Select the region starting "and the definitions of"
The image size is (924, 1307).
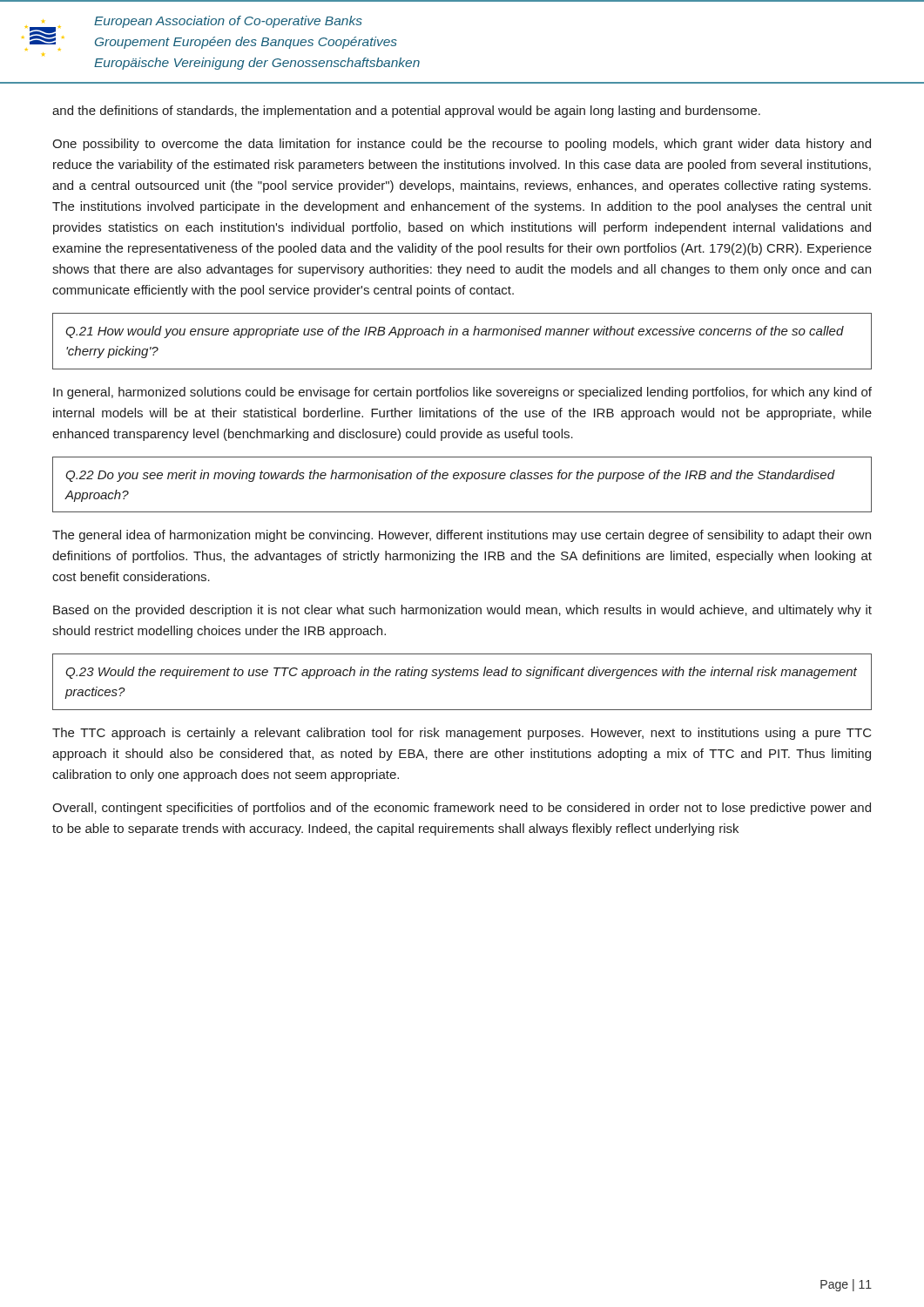click(407, 110)
